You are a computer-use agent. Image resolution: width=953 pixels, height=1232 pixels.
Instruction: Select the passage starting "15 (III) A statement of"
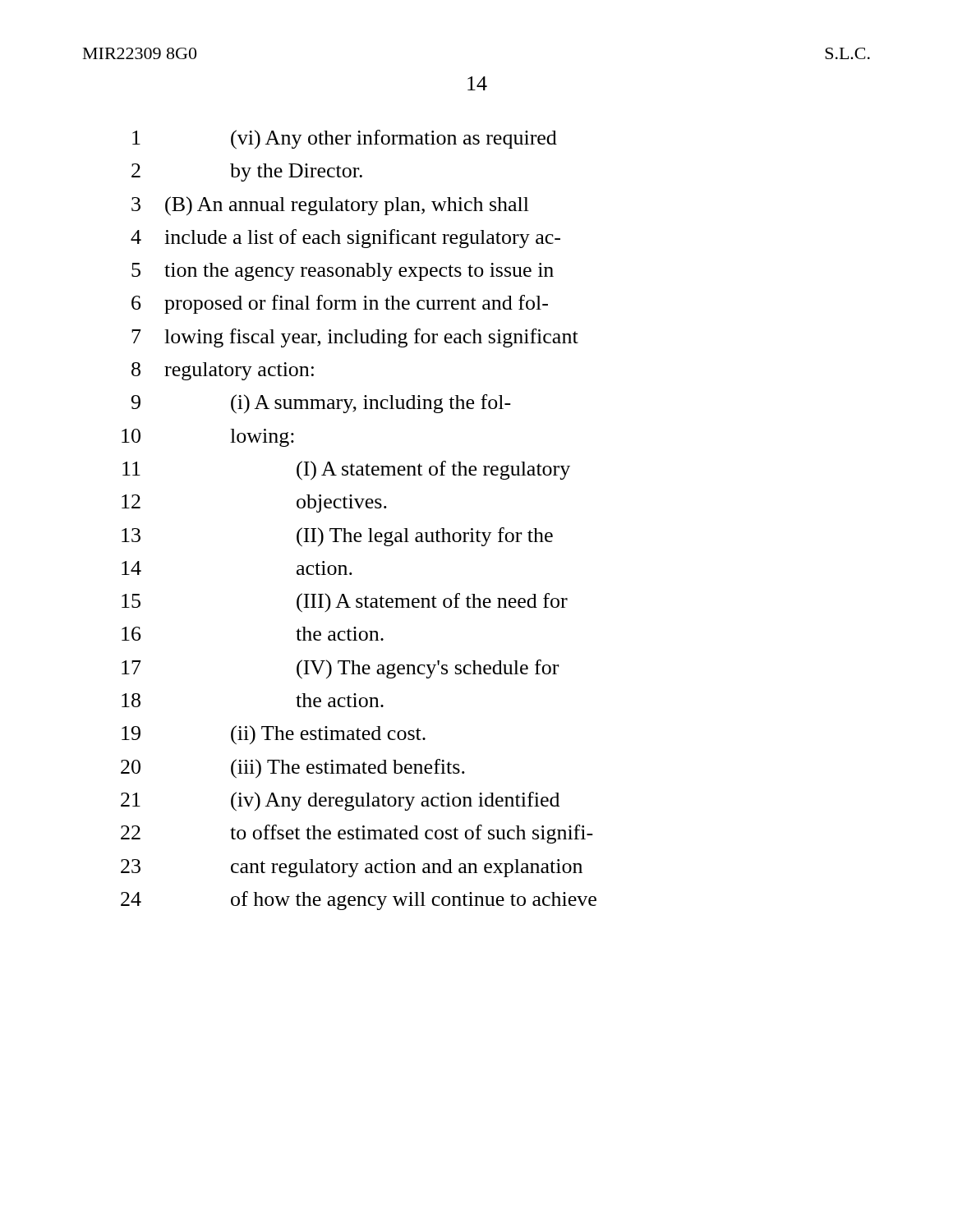click(476, 618)
